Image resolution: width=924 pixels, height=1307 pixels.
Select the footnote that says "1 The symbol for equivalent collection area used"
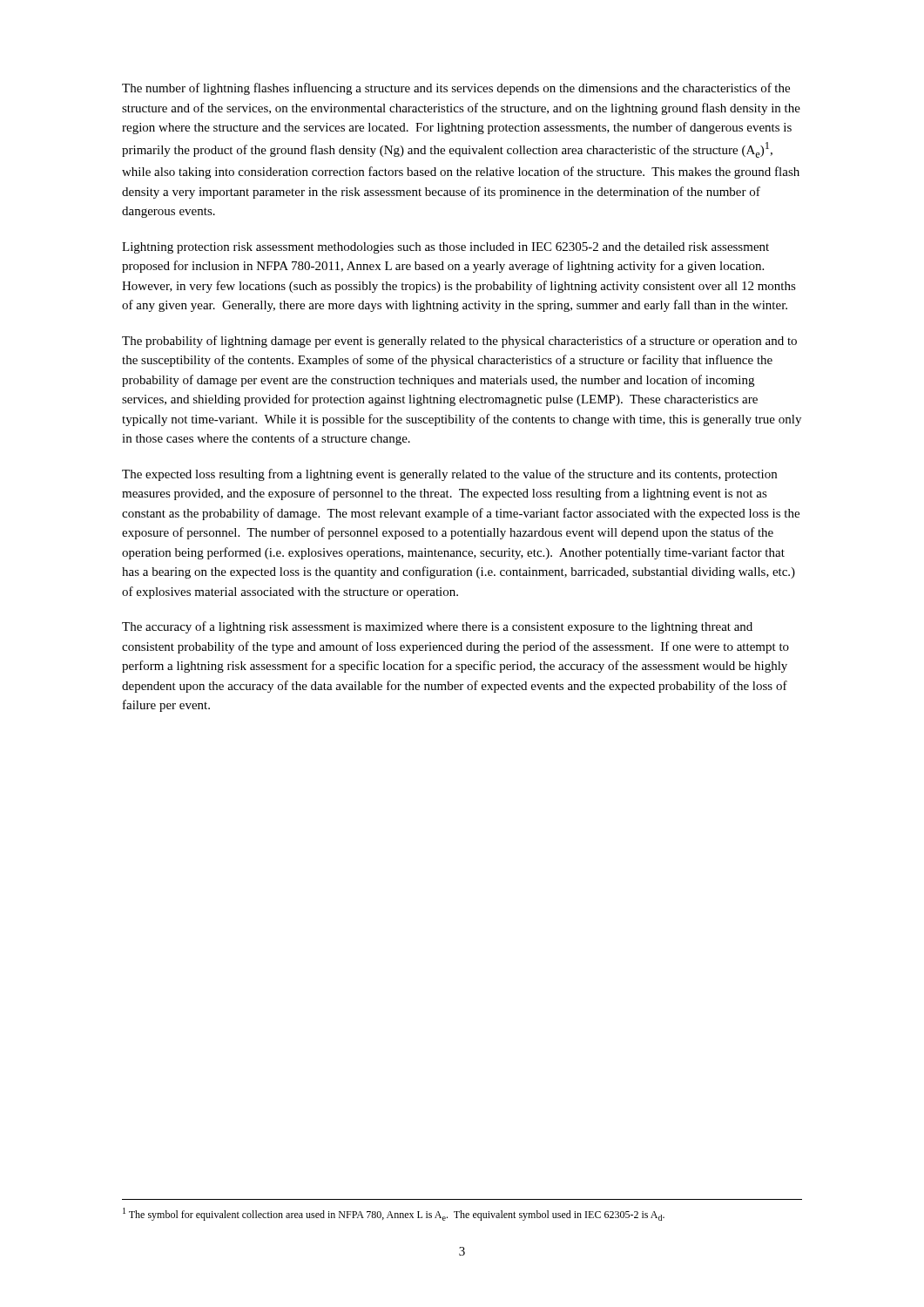point(462,1214)
